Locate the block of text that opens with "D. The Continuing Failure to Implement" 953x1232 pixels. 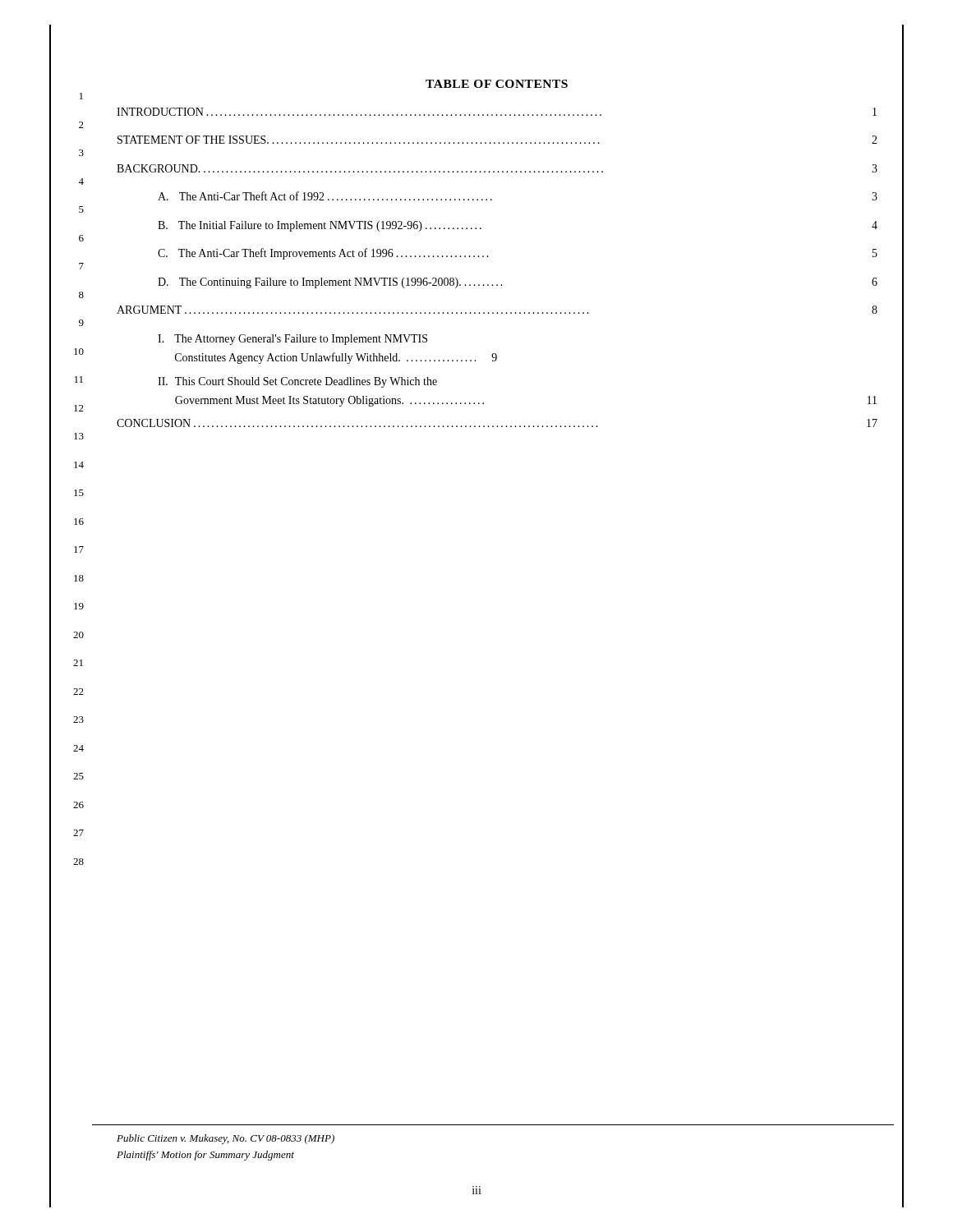(309, 283)
